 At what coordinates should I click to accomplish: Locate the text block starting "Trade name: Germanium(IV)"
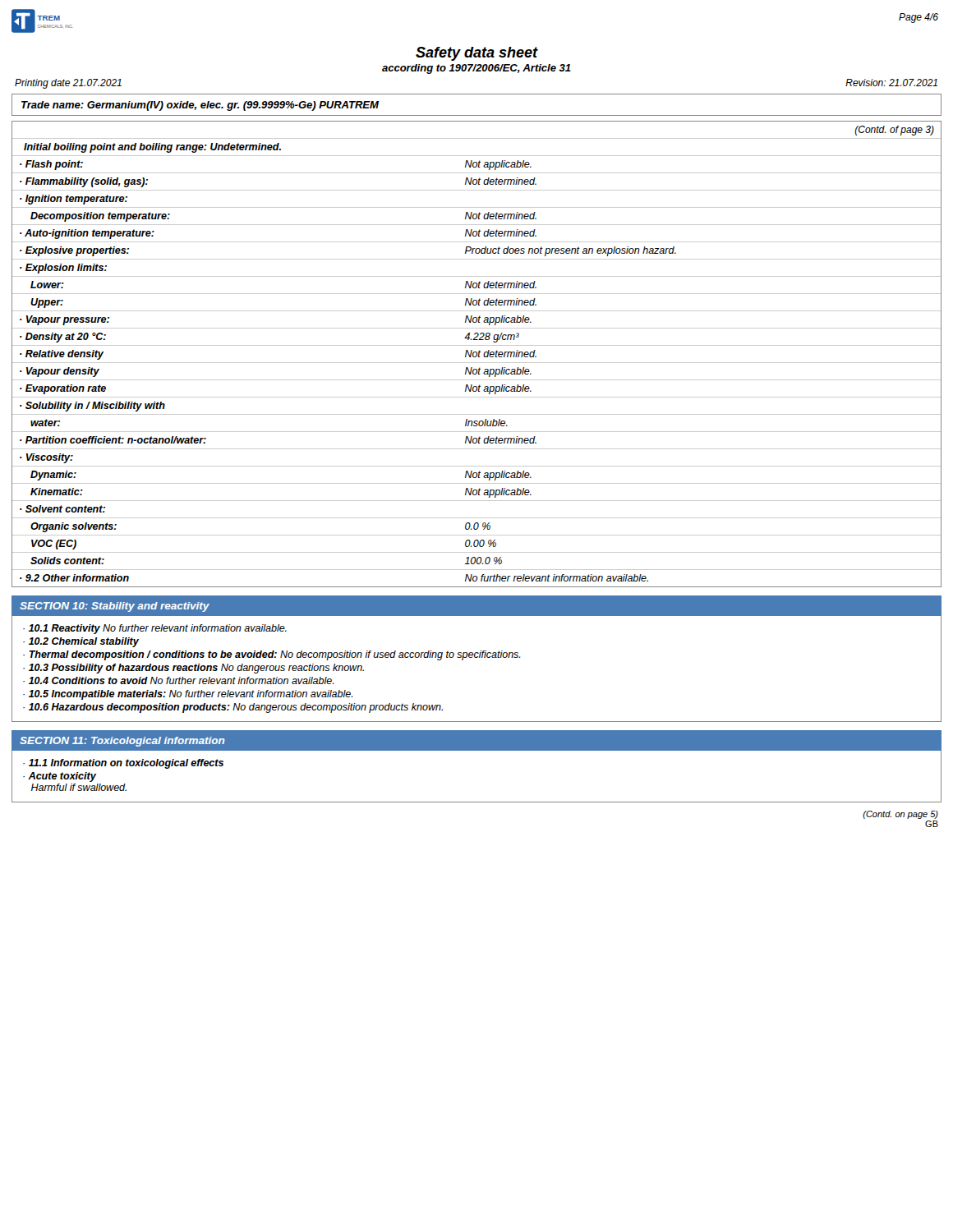click(x=200, y=105)
